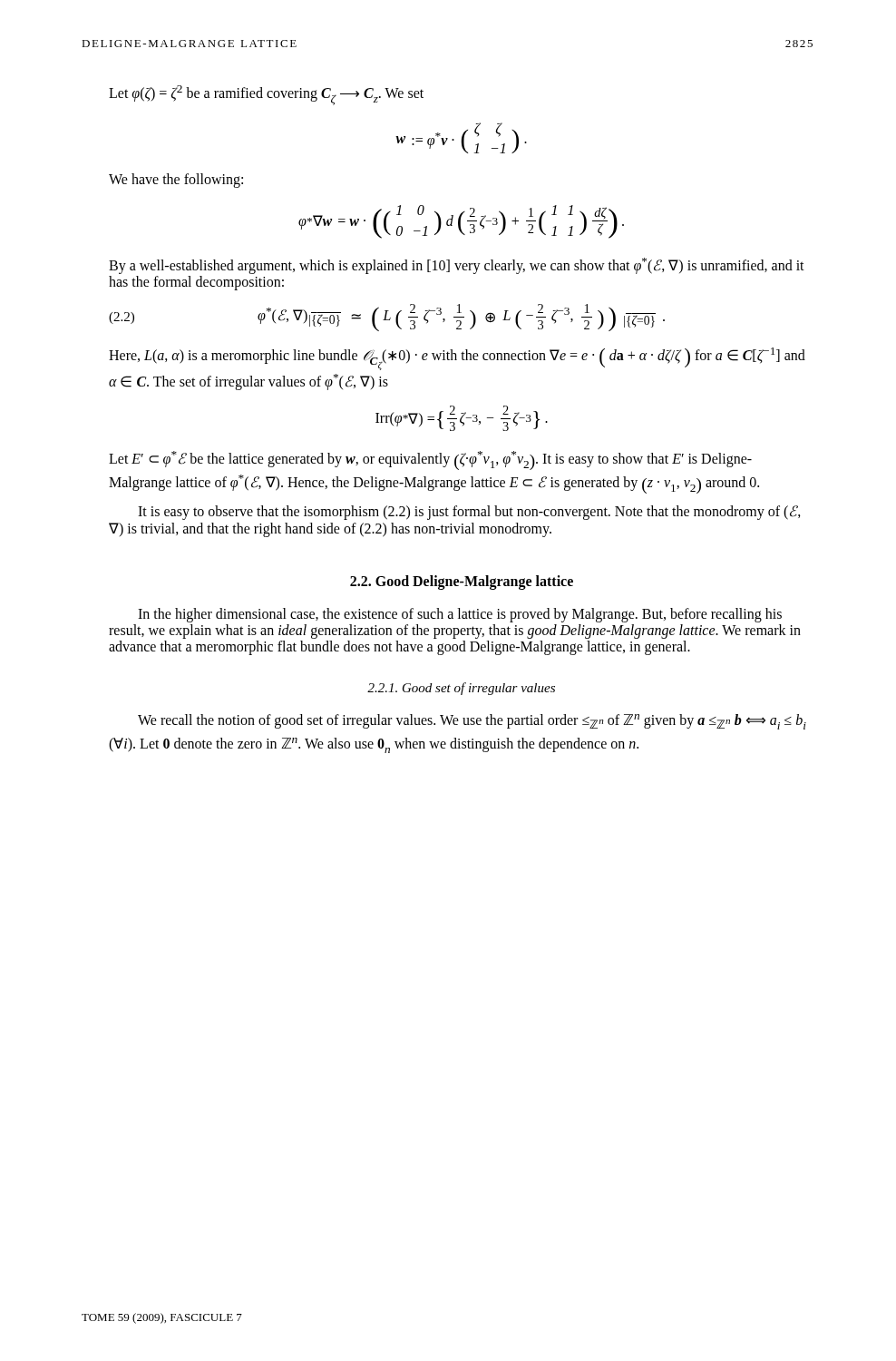Where does it say "We have the following:"?
Image resolution: width=896 pixels, height=1361 pixels.
[177, 179]
